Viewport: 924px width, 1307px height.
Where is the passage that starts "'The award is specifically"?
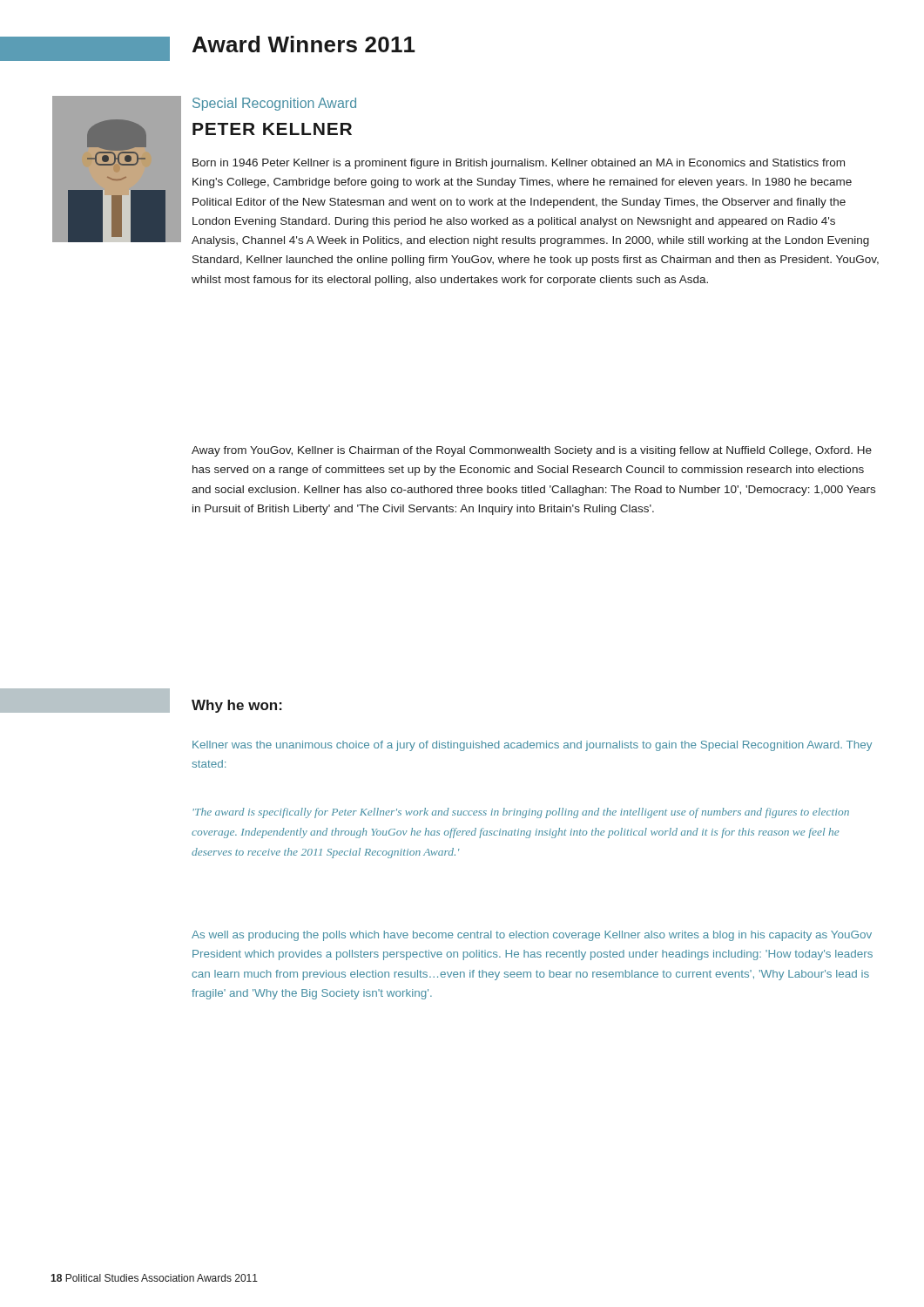pyautogui.click(x=521, y=832)
